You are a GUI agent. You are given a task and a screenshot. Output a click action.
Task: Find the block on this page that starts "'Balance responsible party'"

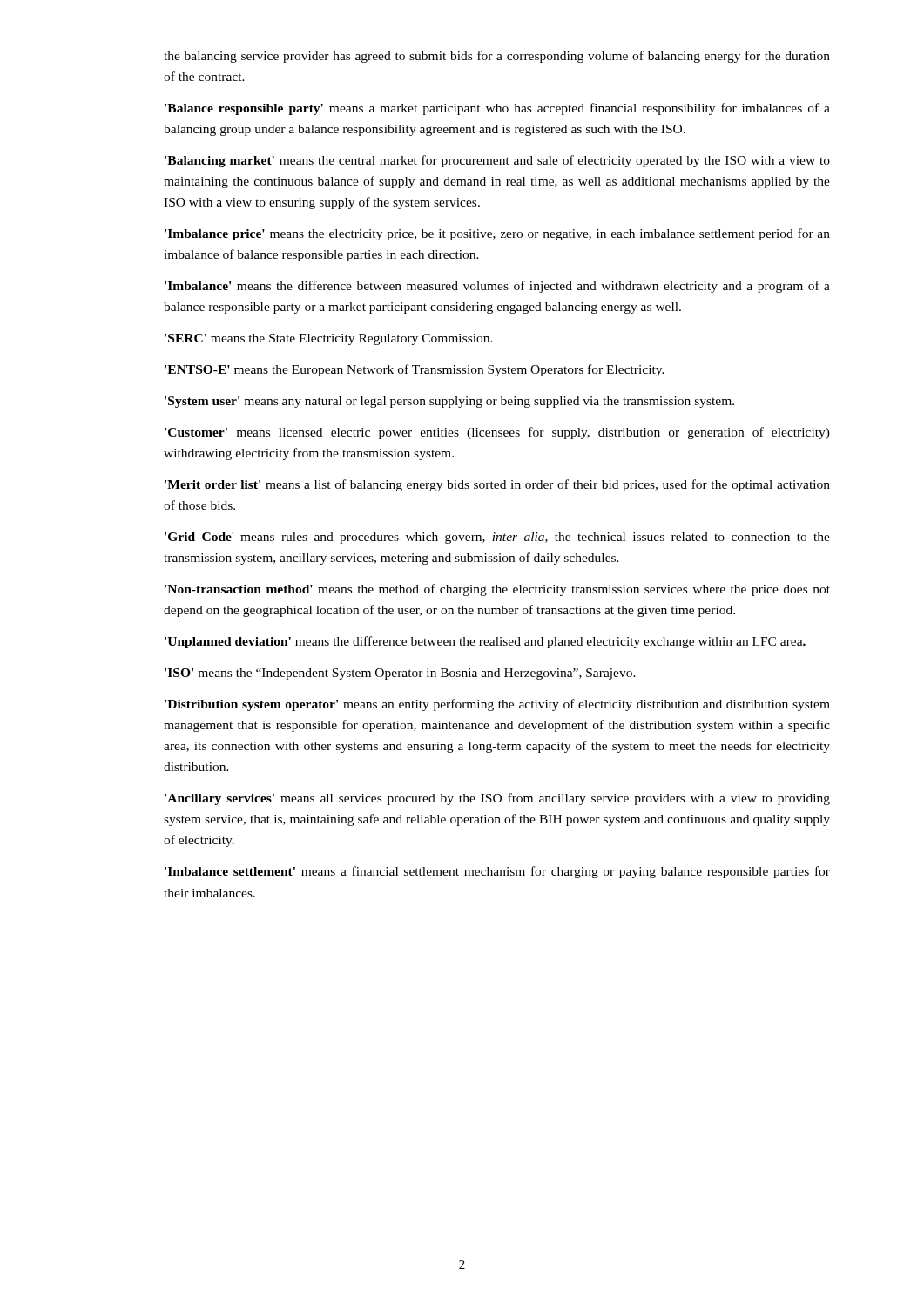click(462, 119)
